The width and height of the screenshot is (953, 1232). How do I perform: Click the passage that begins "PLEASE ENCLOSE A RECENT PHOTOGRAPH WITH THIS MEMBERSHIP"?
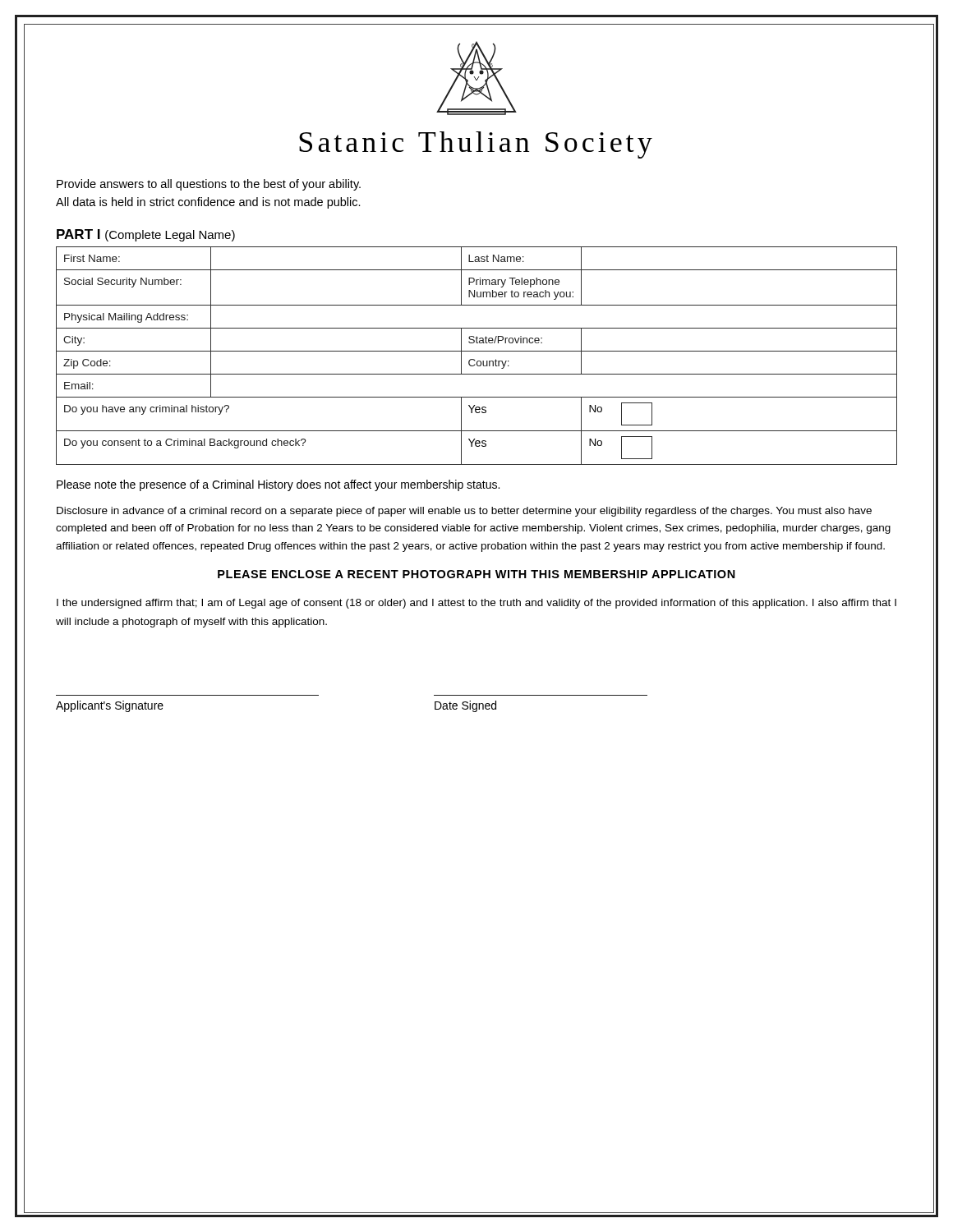pos(476,574)
